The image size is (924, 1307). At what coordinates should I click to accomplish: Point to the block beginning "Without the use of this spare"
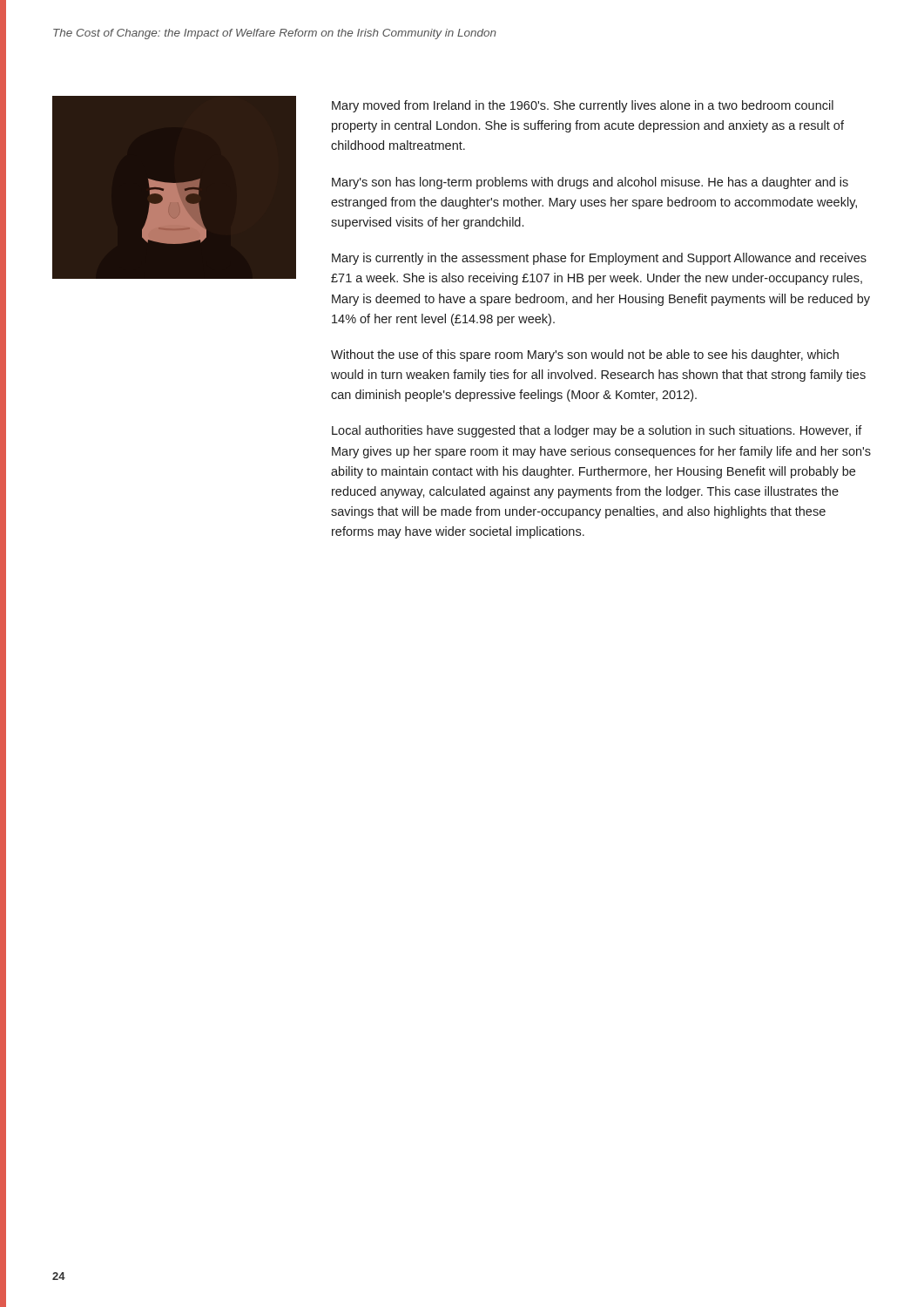(x=601, y=375)
